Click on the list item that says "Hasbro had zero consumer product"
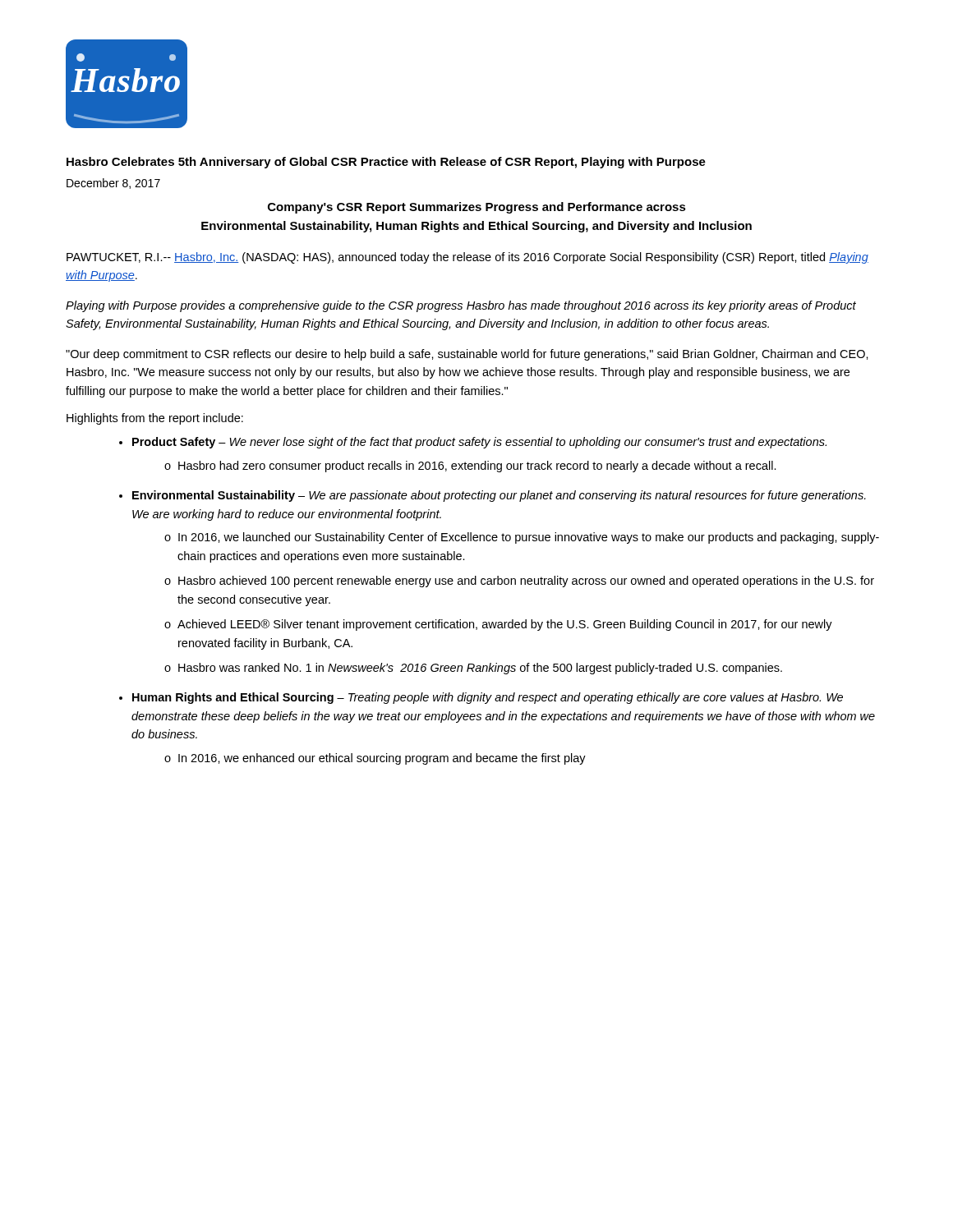The width and height of the screenshot is (953, 1232). coord(477,466)
